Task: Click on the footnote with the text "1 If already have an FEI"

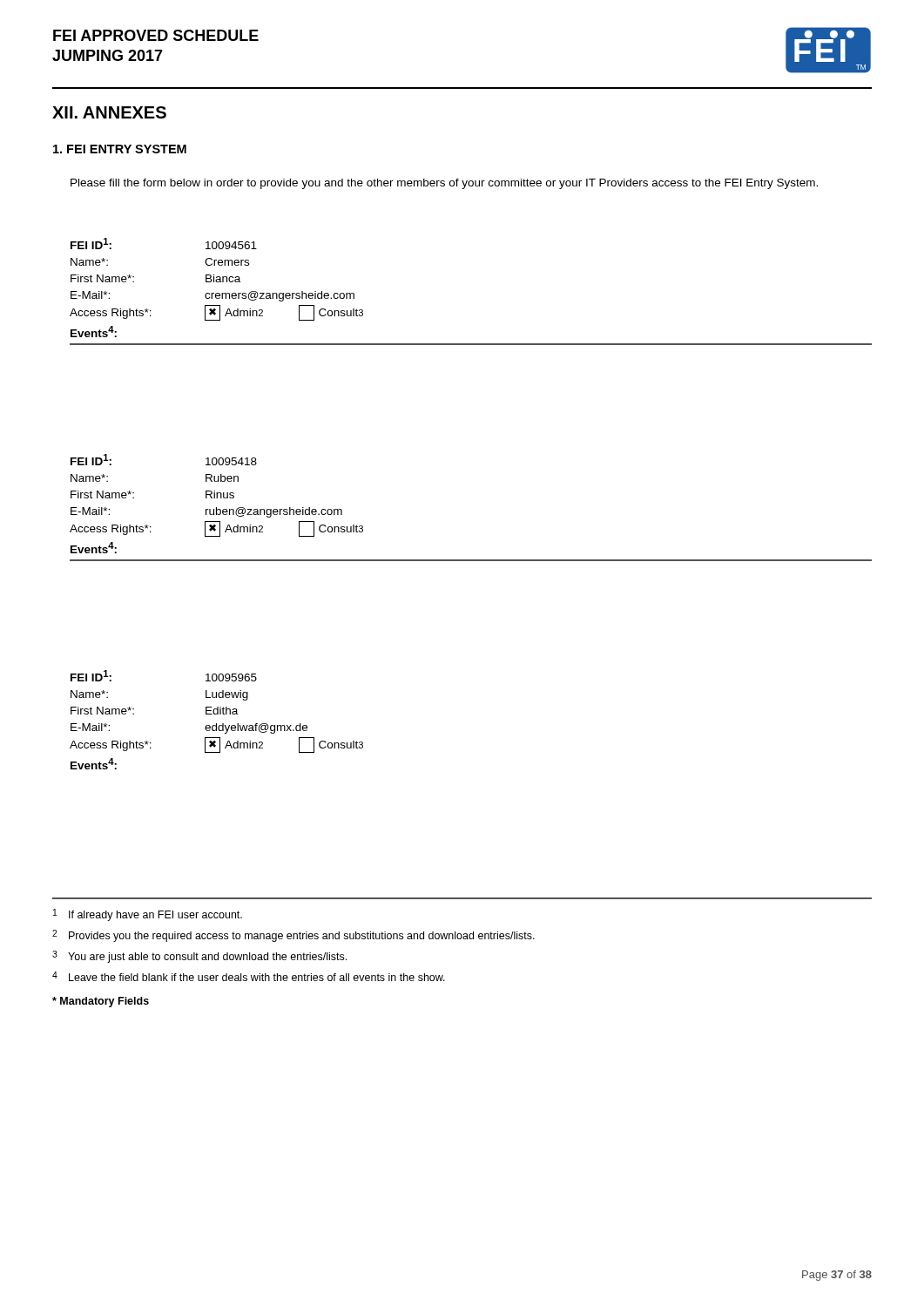Action: pyautogui.click(x=148, y=915)
